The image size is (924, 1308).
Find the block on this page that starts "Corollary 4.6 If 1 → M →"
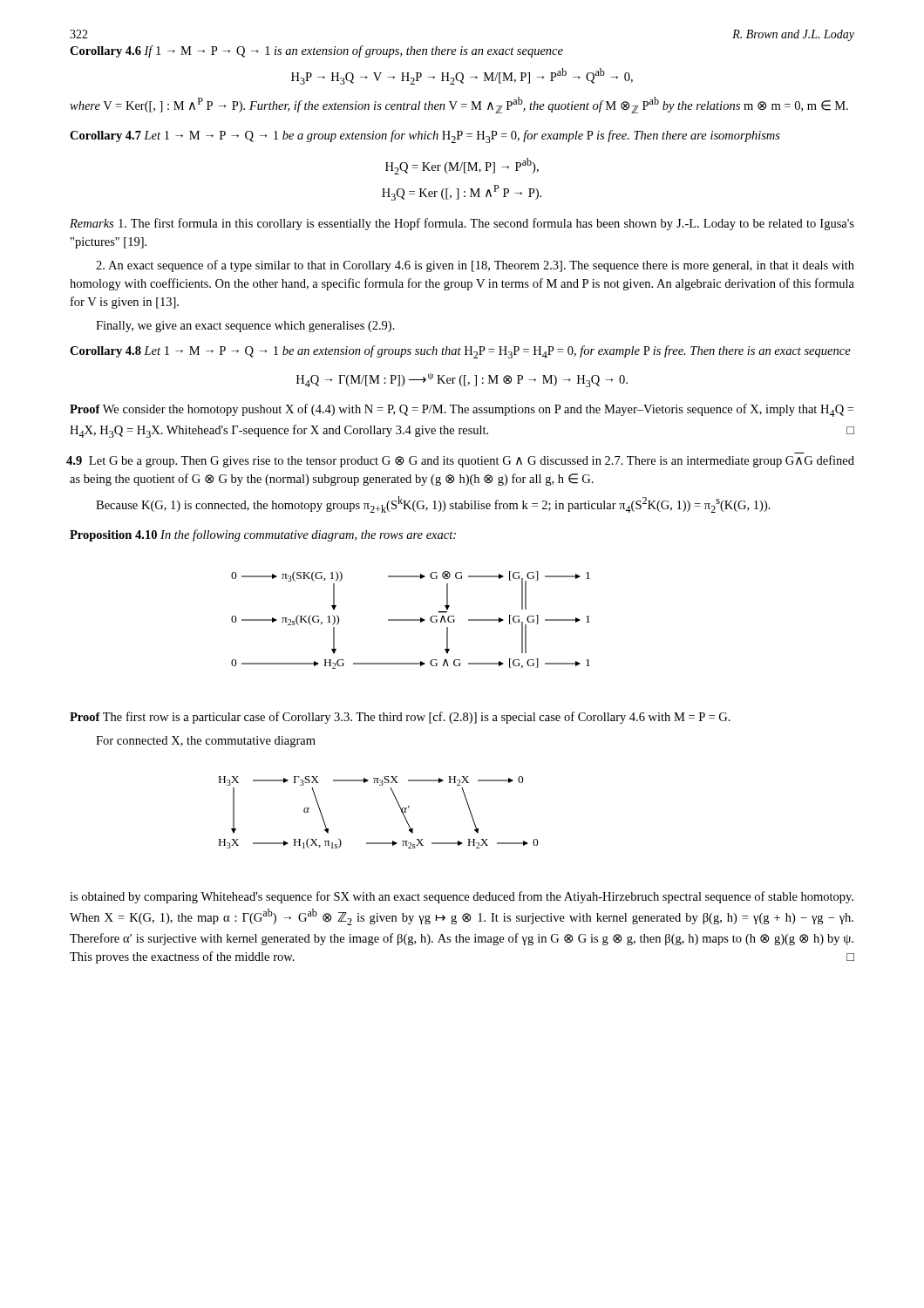point(462,80)
